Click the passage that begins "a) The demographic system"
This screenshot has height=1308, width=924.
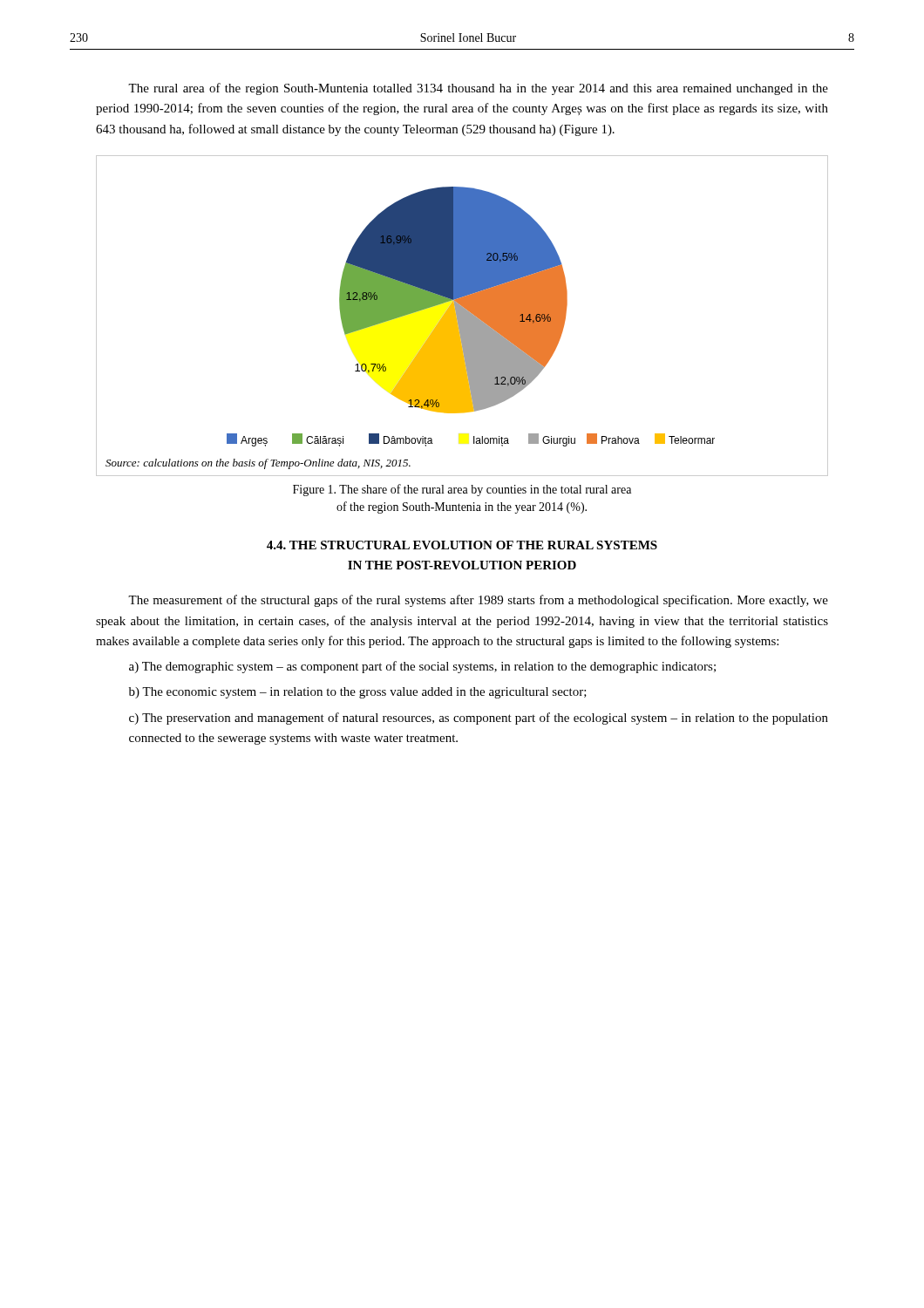click(423, 666)
